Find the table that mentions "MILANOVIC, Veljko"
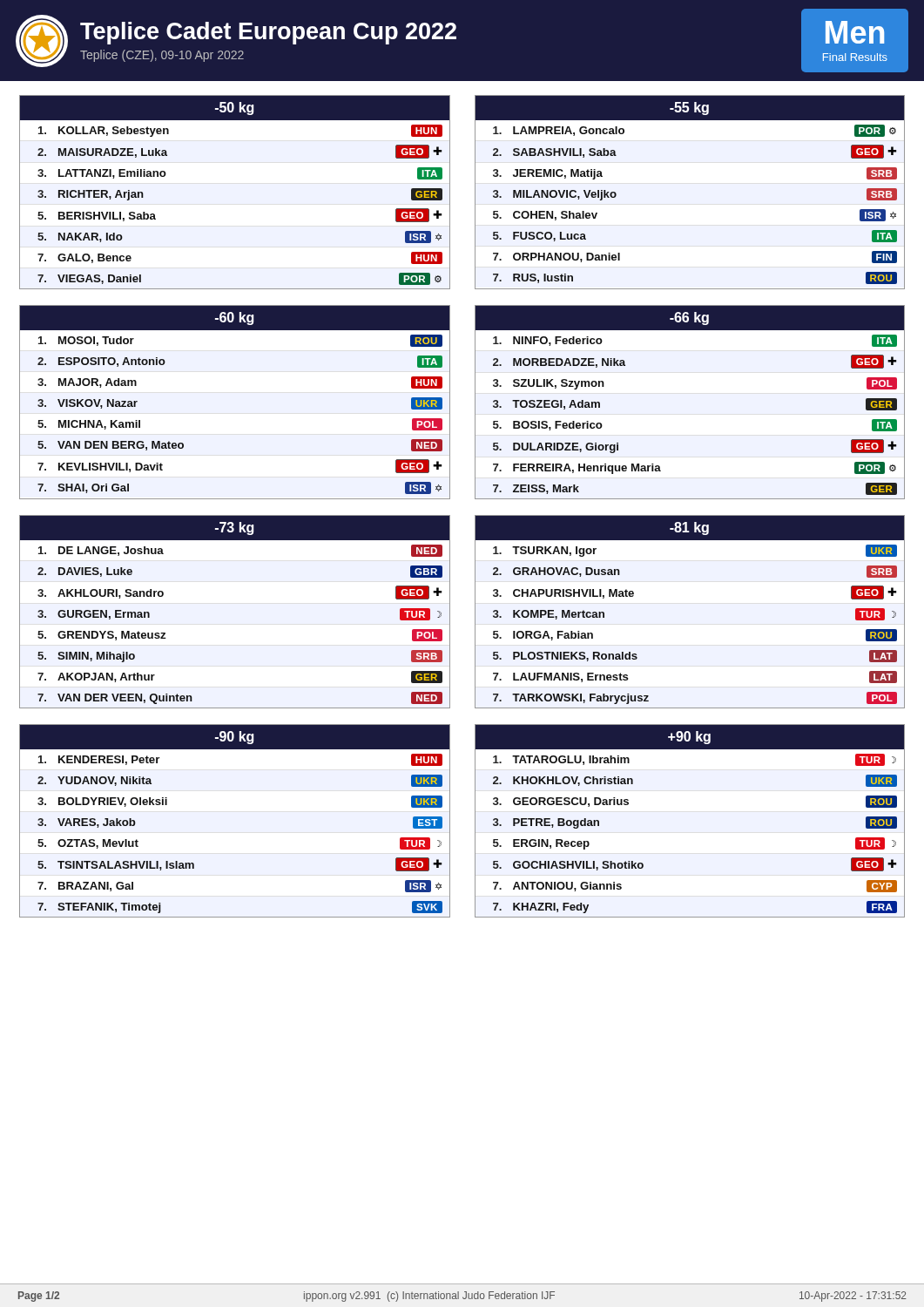The width and height of the screenshot is (924, 1307). [x=690, y=192]
